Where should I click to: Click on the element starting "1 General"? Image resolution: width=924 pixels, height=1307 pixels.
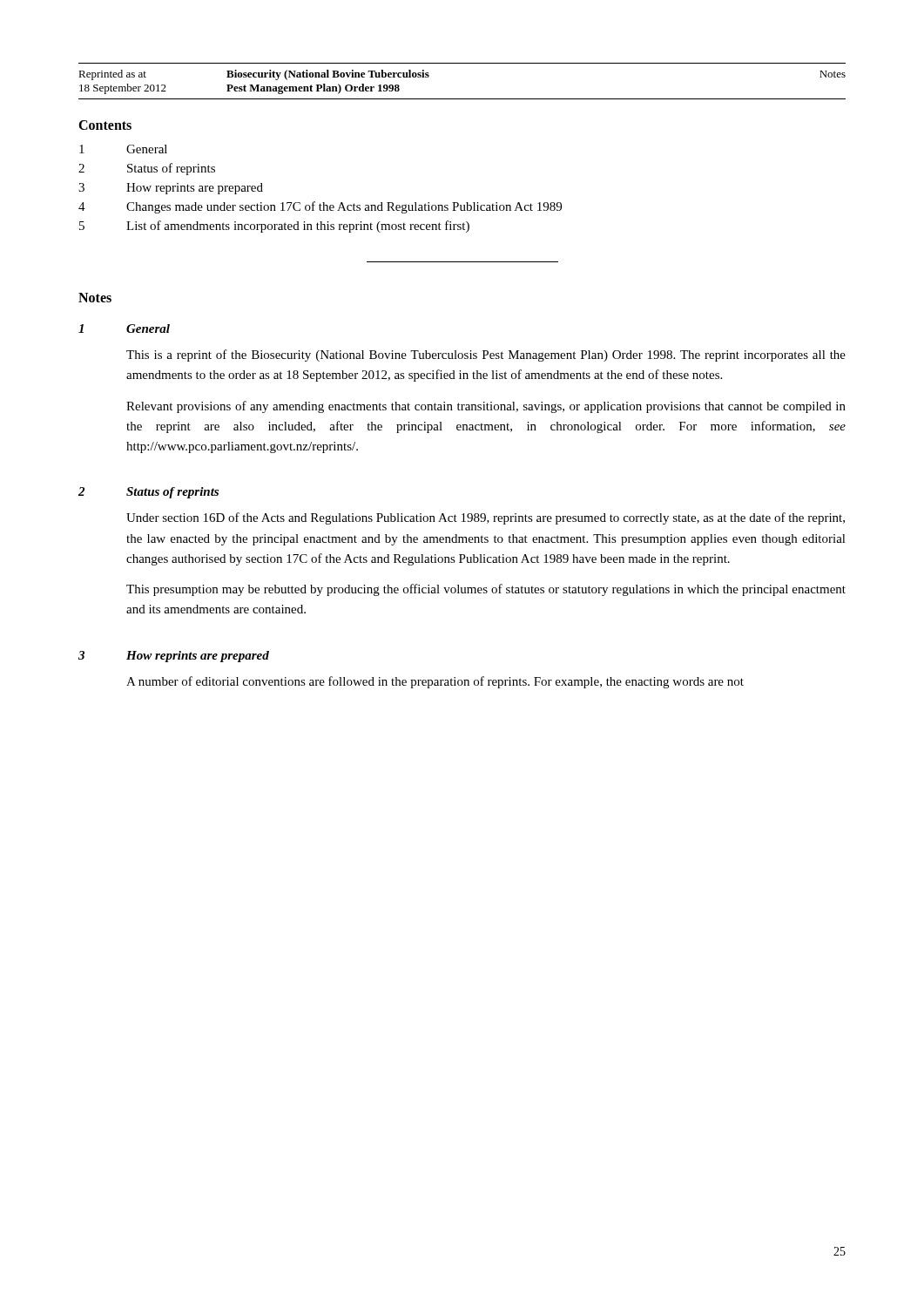tap(123, 149)
